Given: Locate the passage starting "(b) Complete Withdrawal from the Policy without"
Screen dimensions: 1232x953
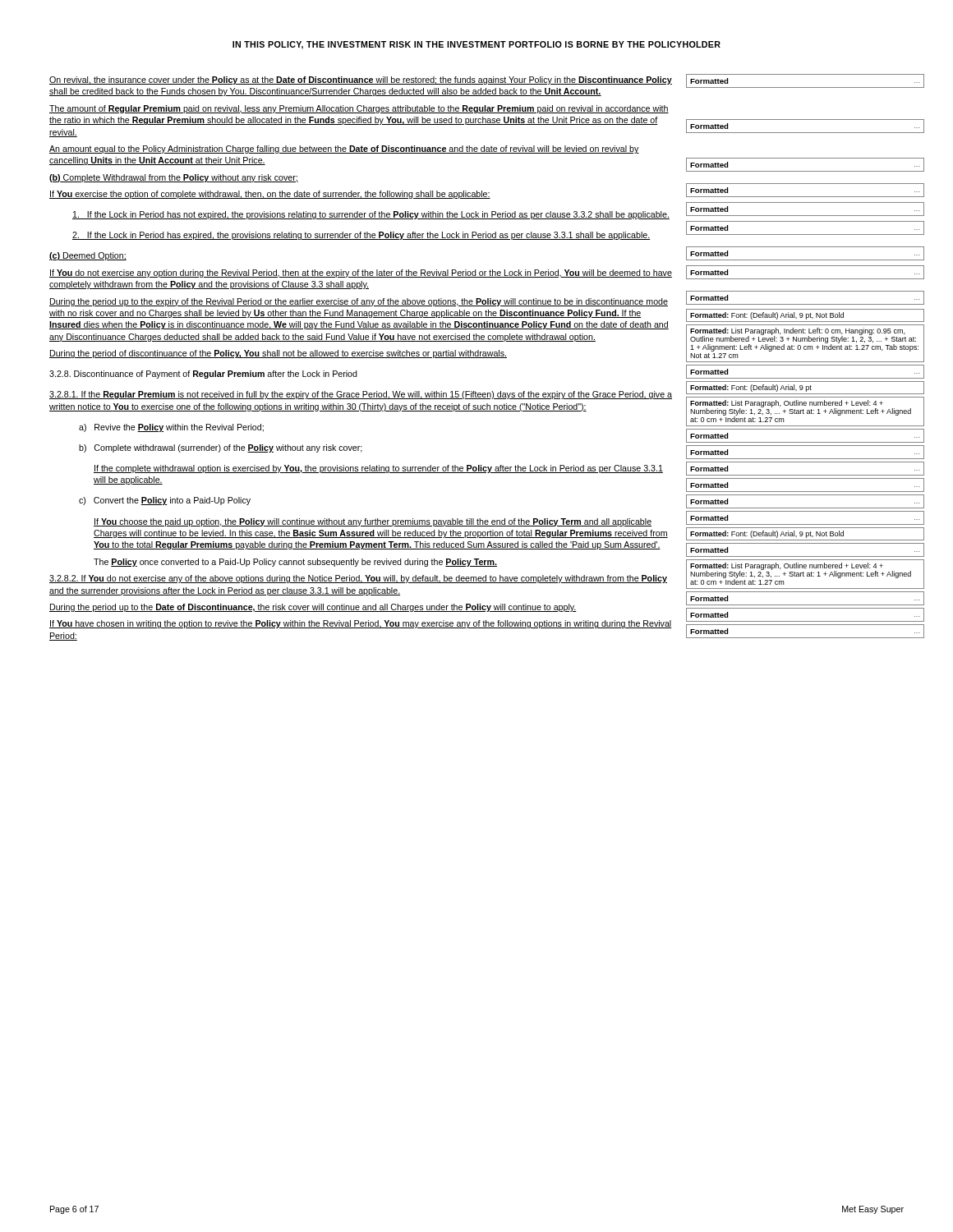Looking at the screenshot, I should (x=174, y=178).
